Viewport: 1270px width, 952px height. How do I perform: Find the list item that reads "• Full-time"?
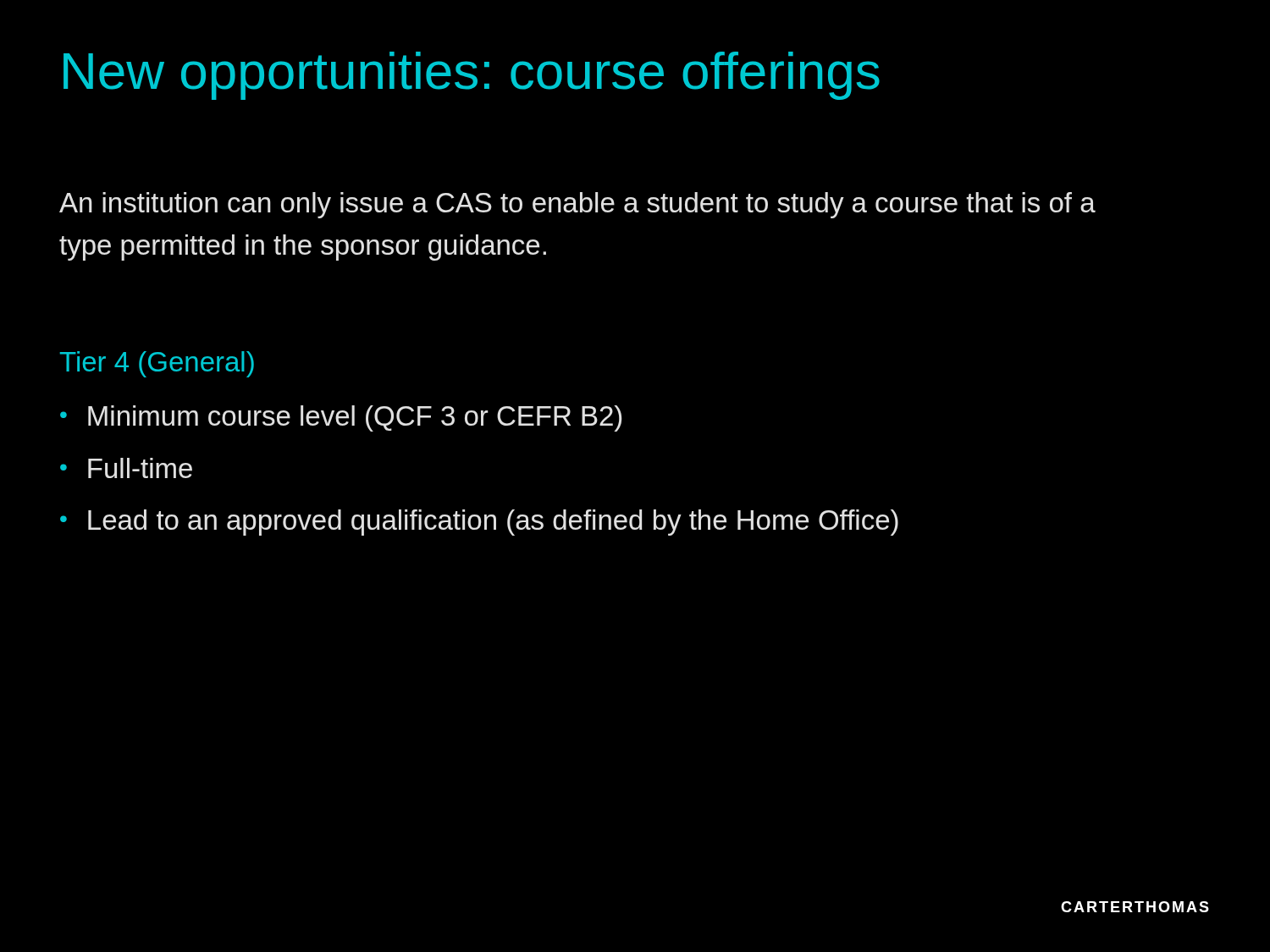pyautogui.click(x=126, y=468)
